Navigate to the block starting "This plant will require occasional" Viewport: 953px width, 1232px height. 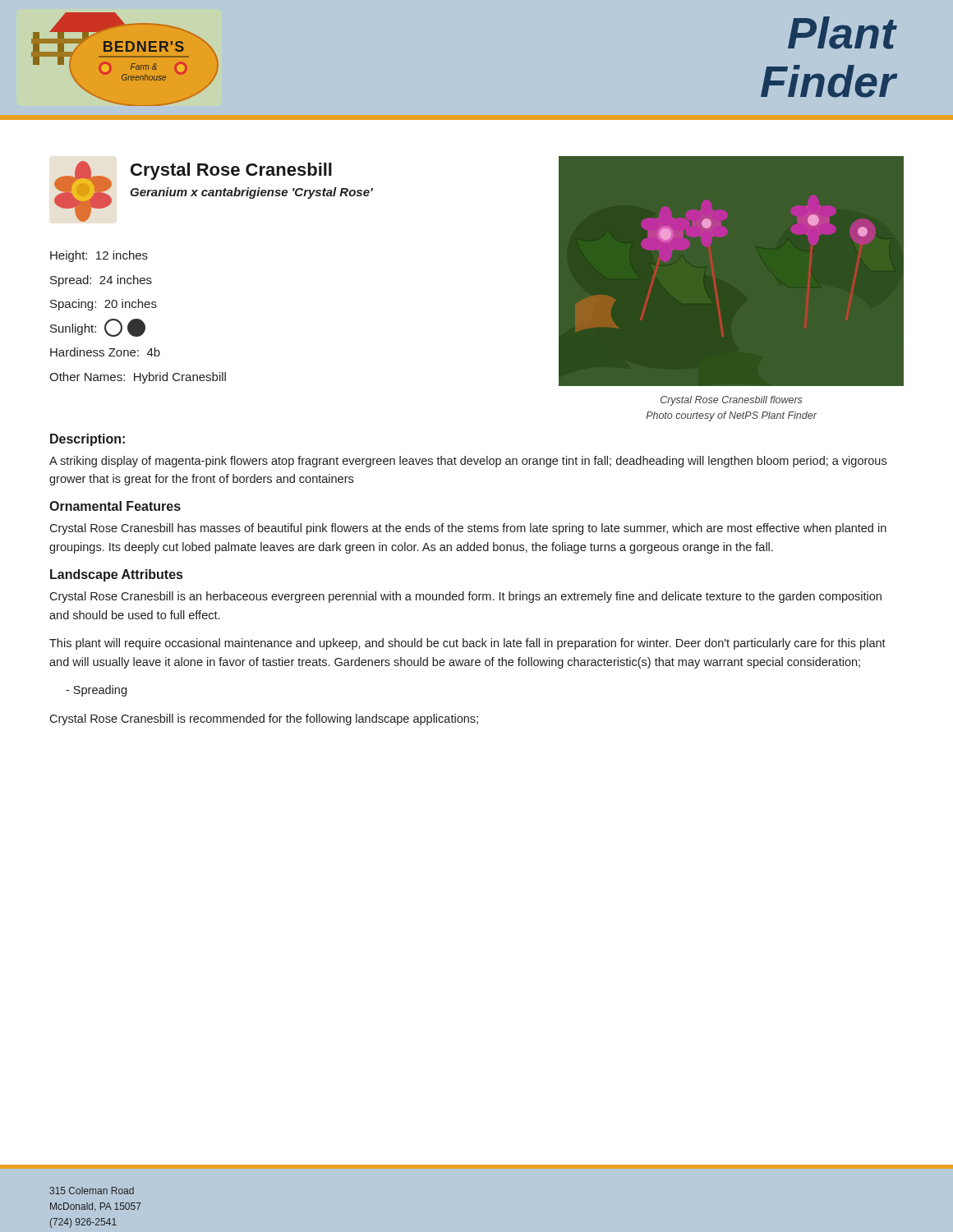coord(467,653)
